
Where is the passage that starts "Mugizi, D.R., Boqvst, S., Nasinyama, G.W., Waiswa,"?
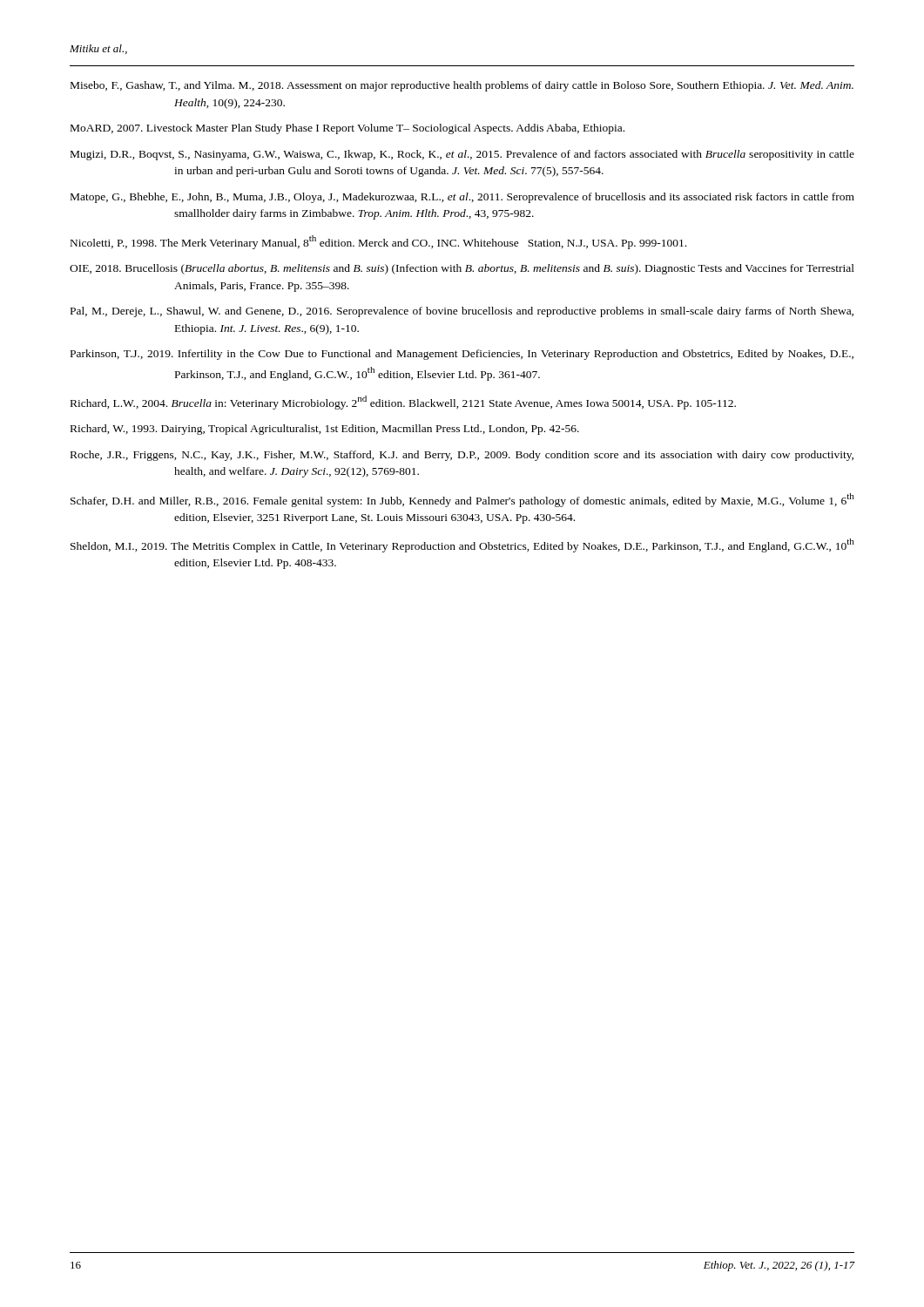pos(462,162)
